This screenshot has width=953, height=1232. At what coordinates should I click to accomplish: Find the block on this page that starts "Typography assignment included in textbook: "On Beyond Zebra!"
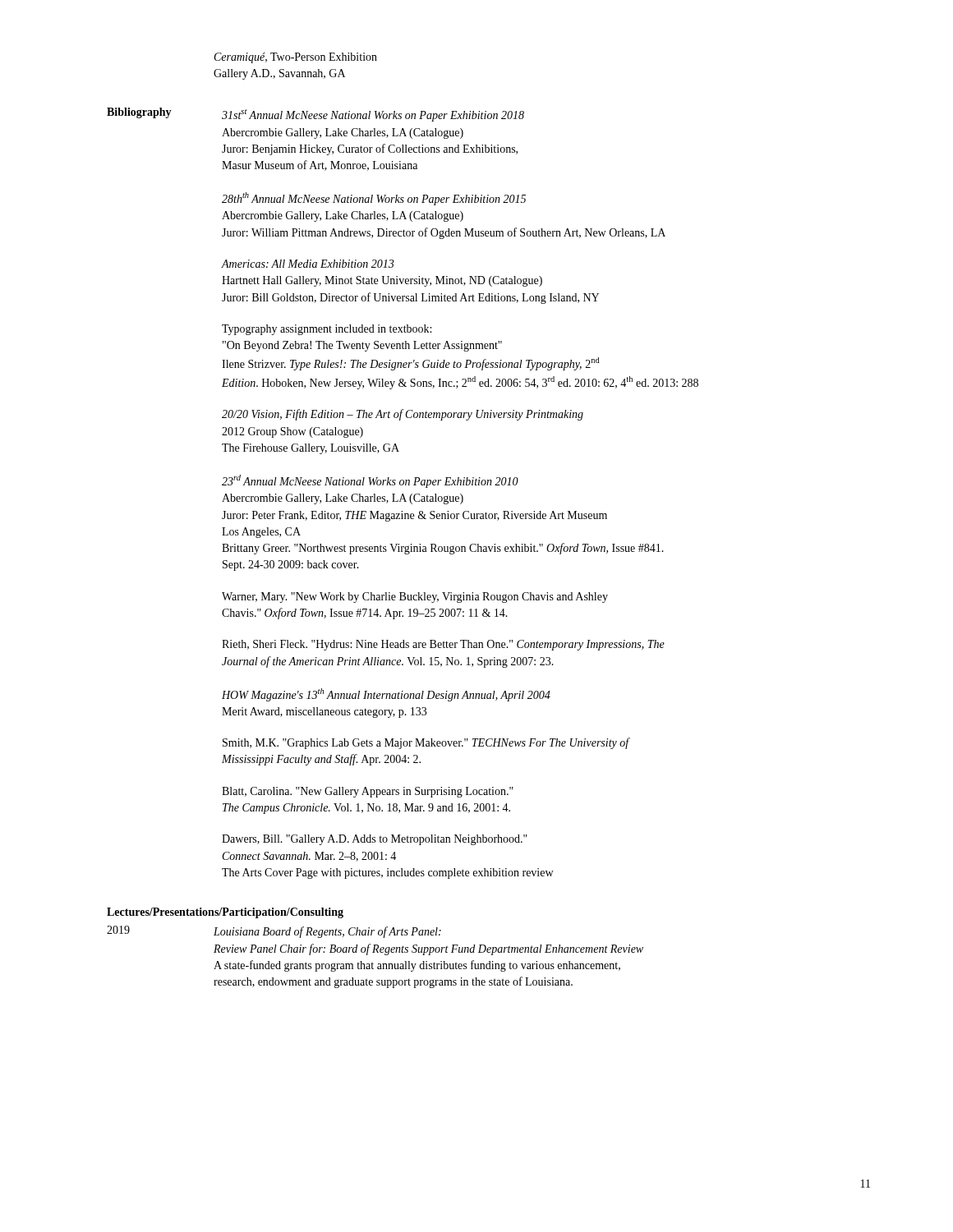tap(460, 356)
